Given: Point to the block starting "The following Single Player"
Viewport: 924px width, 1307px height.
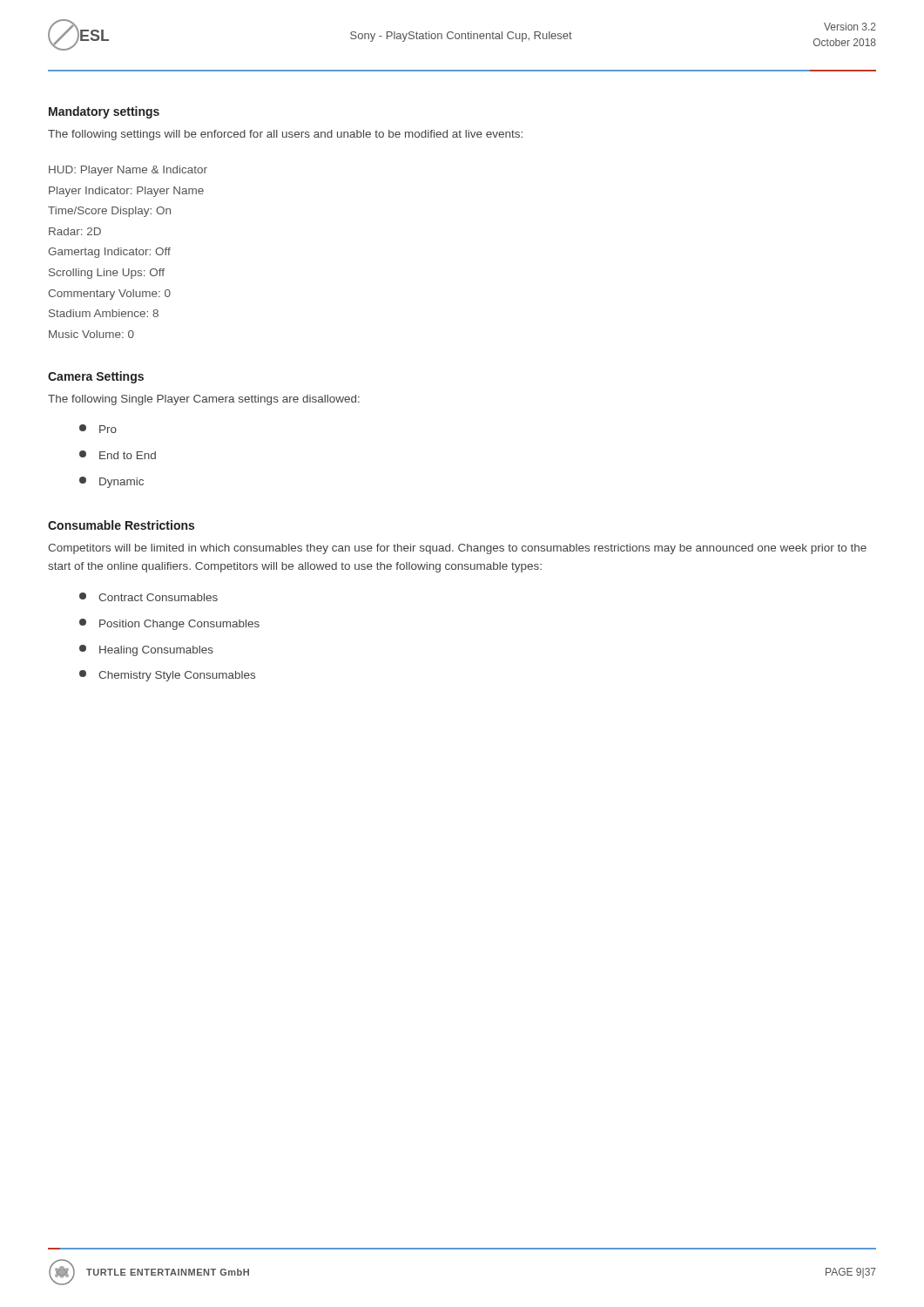Looking at the screenshot, I should pos(204,398).
